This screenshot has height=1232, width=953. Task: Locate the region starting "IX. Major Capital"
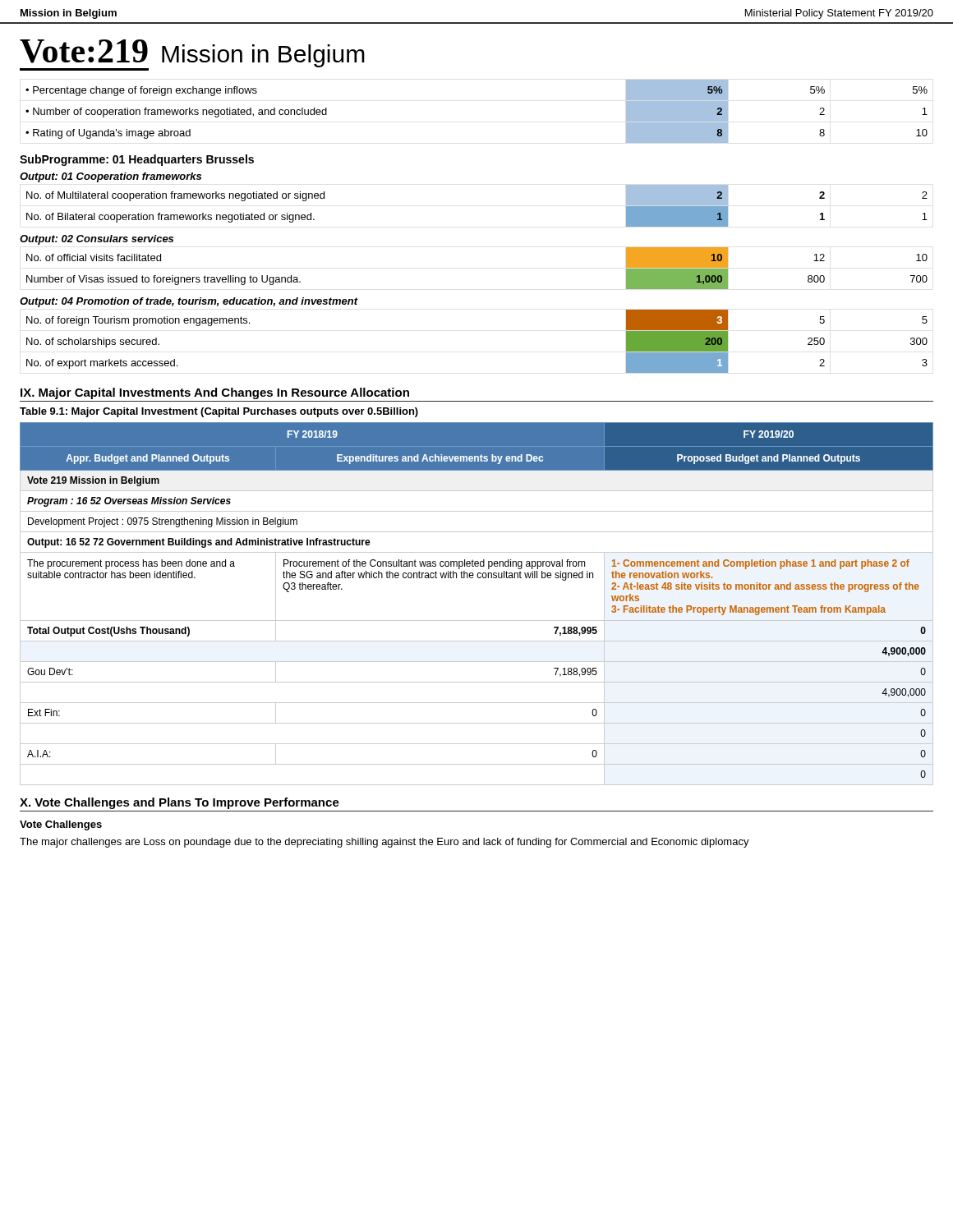coord(215,392)
